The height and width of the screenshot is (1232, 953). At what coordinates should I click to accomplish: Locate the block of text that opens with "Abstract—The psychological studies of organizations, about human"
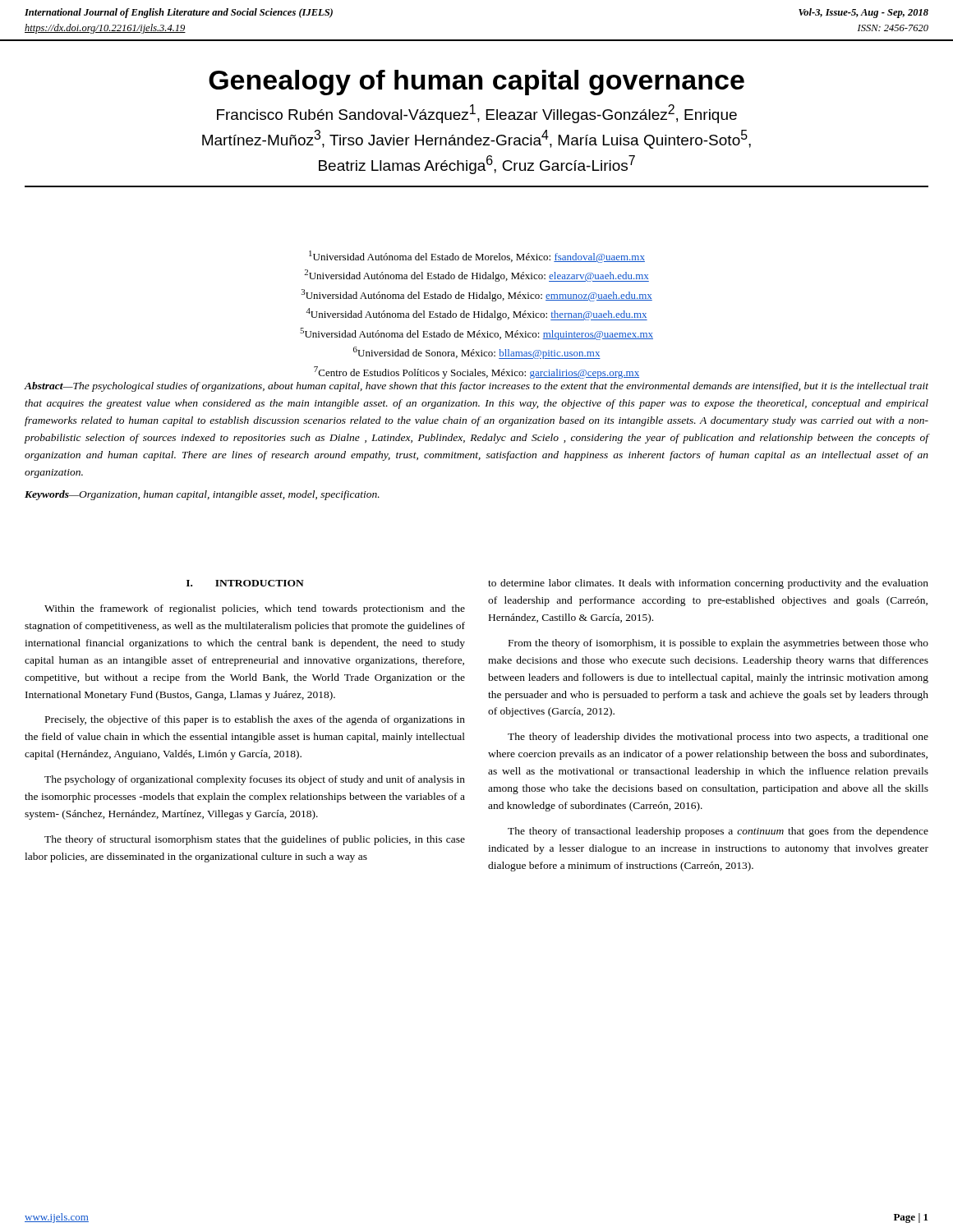coord(476,440)
